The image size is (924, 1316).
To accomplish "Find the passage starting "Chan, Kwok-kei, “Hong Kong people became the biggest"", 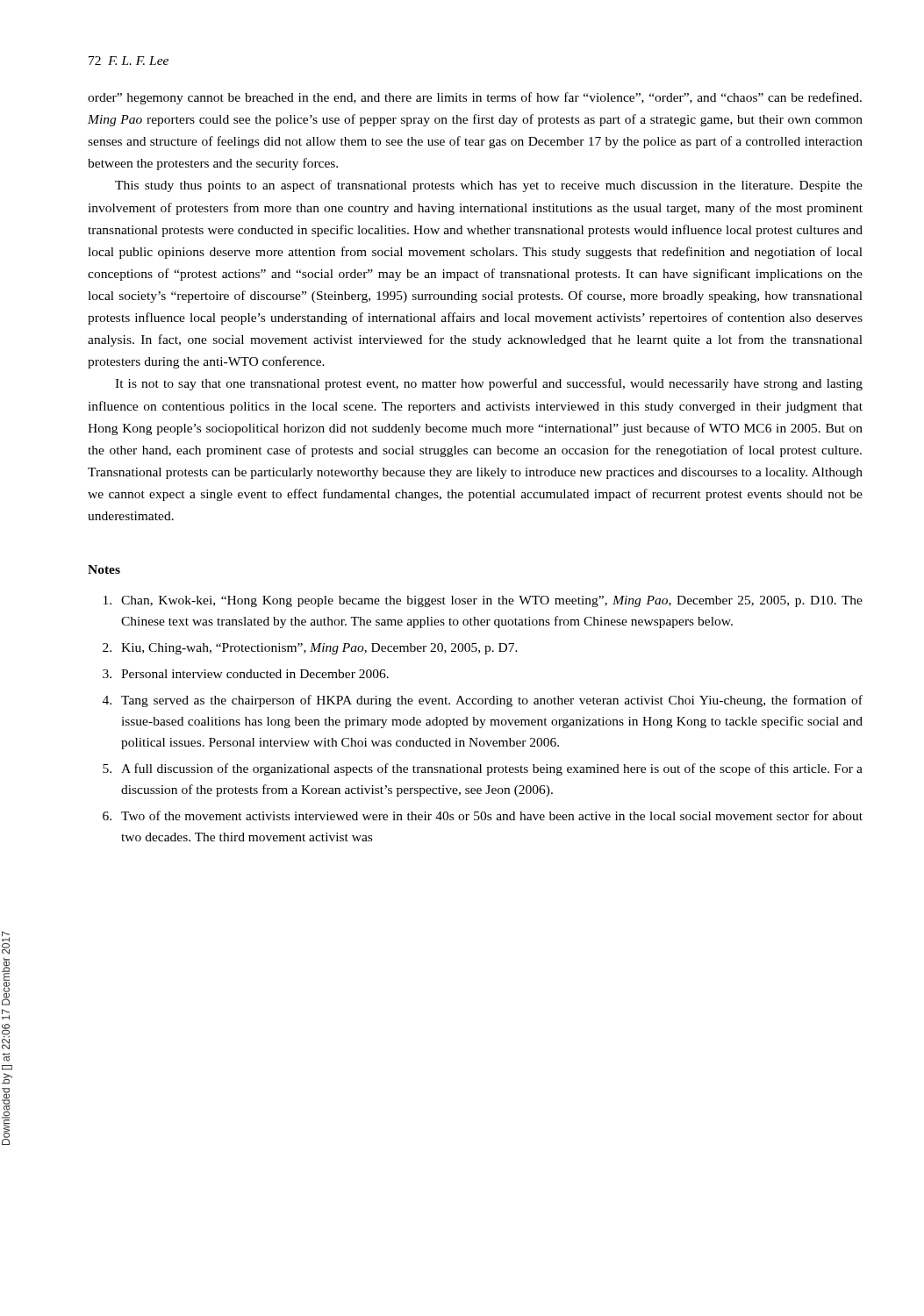I will (x=475, y=611).
